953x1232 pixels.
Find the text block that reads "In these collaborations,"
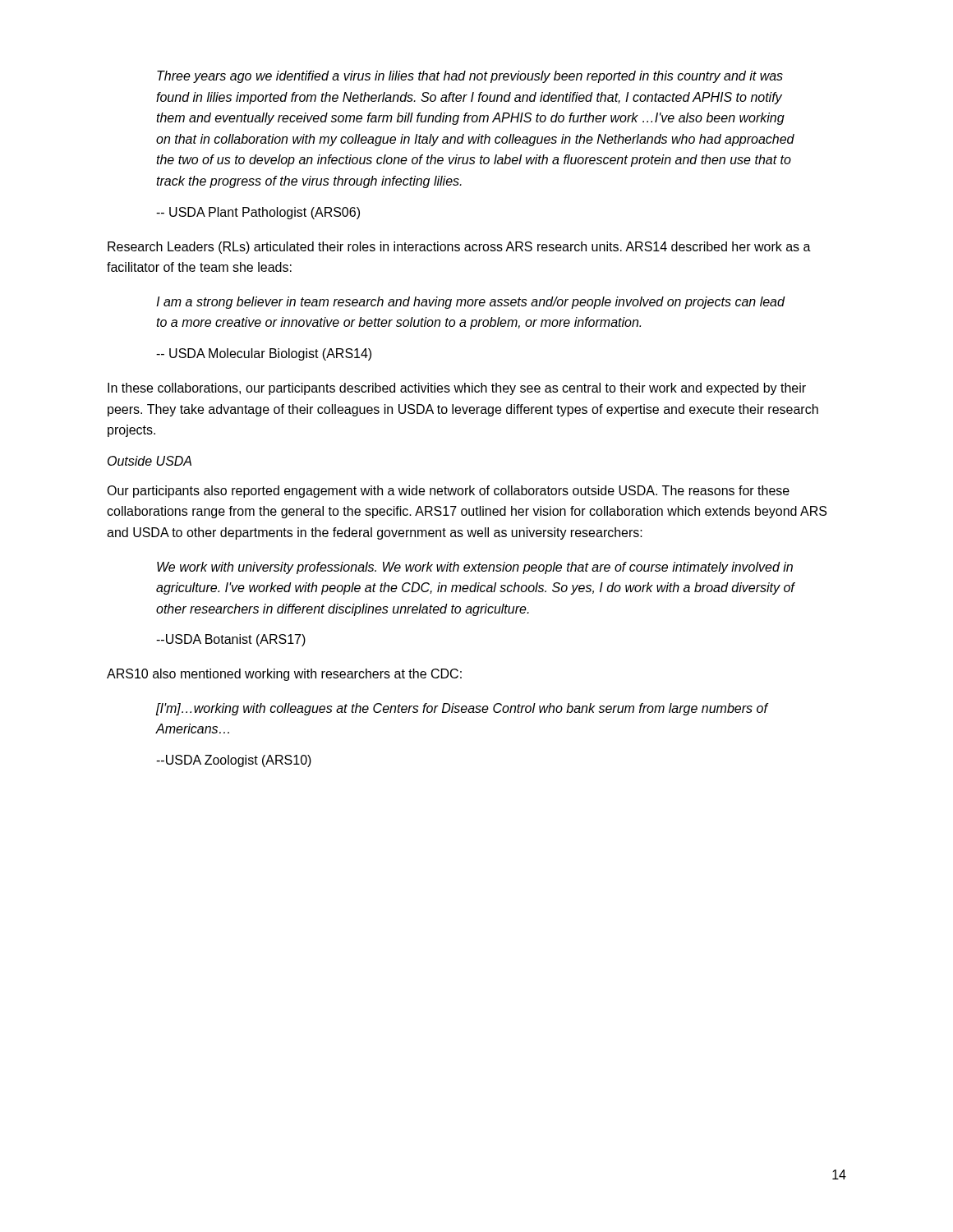[x=463, y=409]
